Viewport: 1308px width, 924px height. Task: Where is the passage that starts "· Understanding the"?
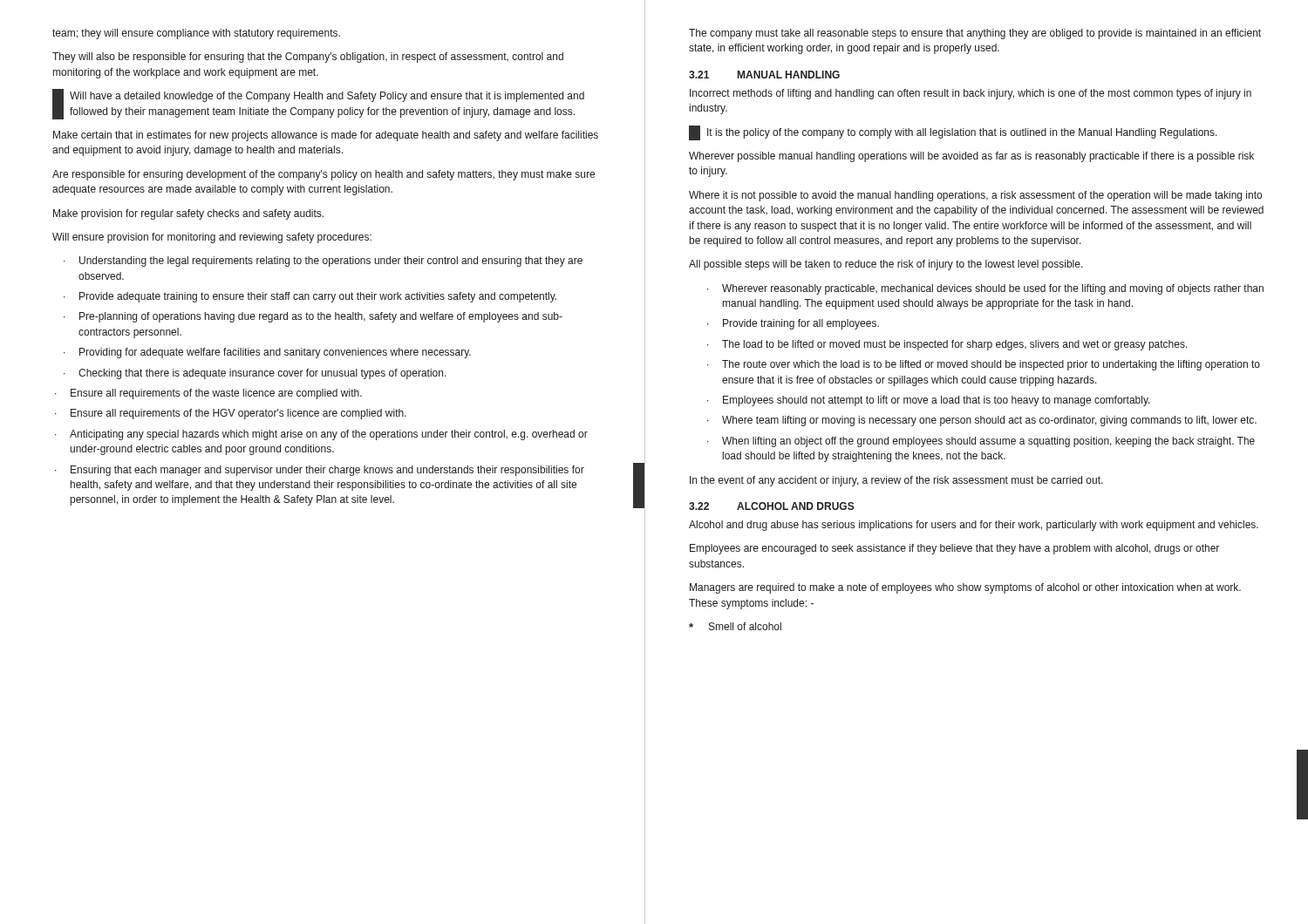click(x=335, y=269)
